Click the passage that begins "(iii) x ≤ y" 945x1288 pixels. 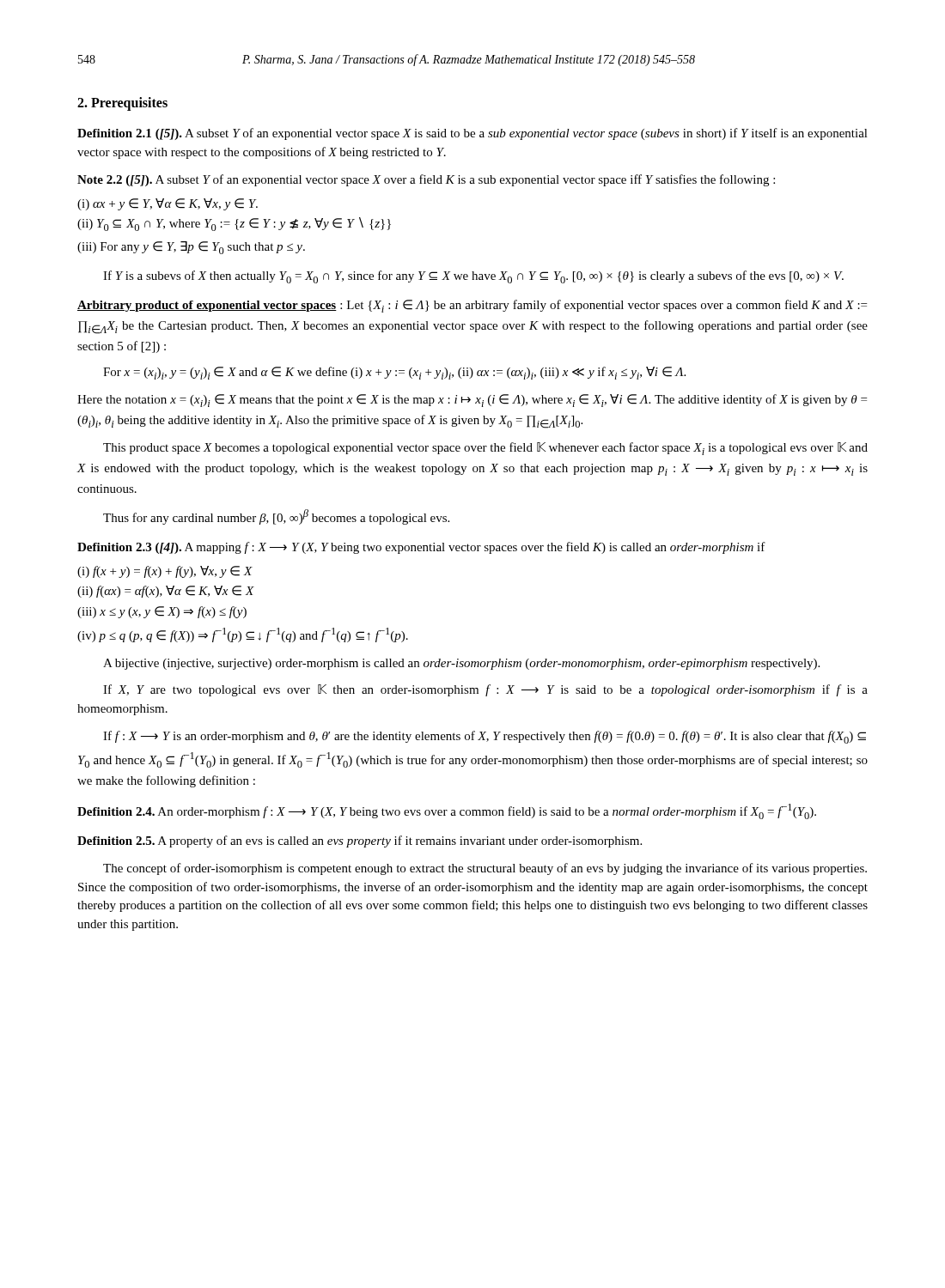(x=162, y=612)
